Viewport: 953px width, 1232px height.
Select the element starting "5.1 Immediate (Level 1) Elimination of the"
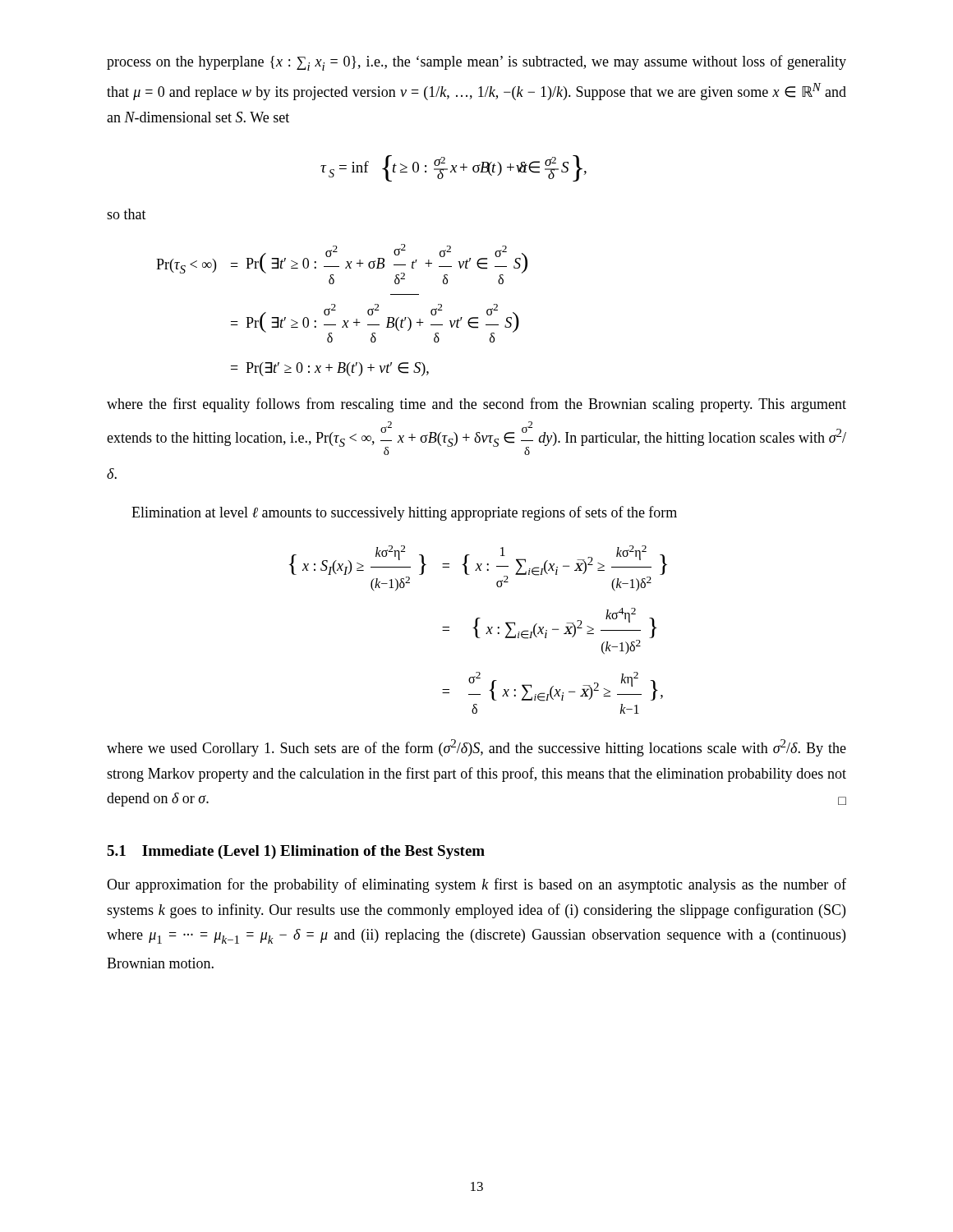click(296, 850)
